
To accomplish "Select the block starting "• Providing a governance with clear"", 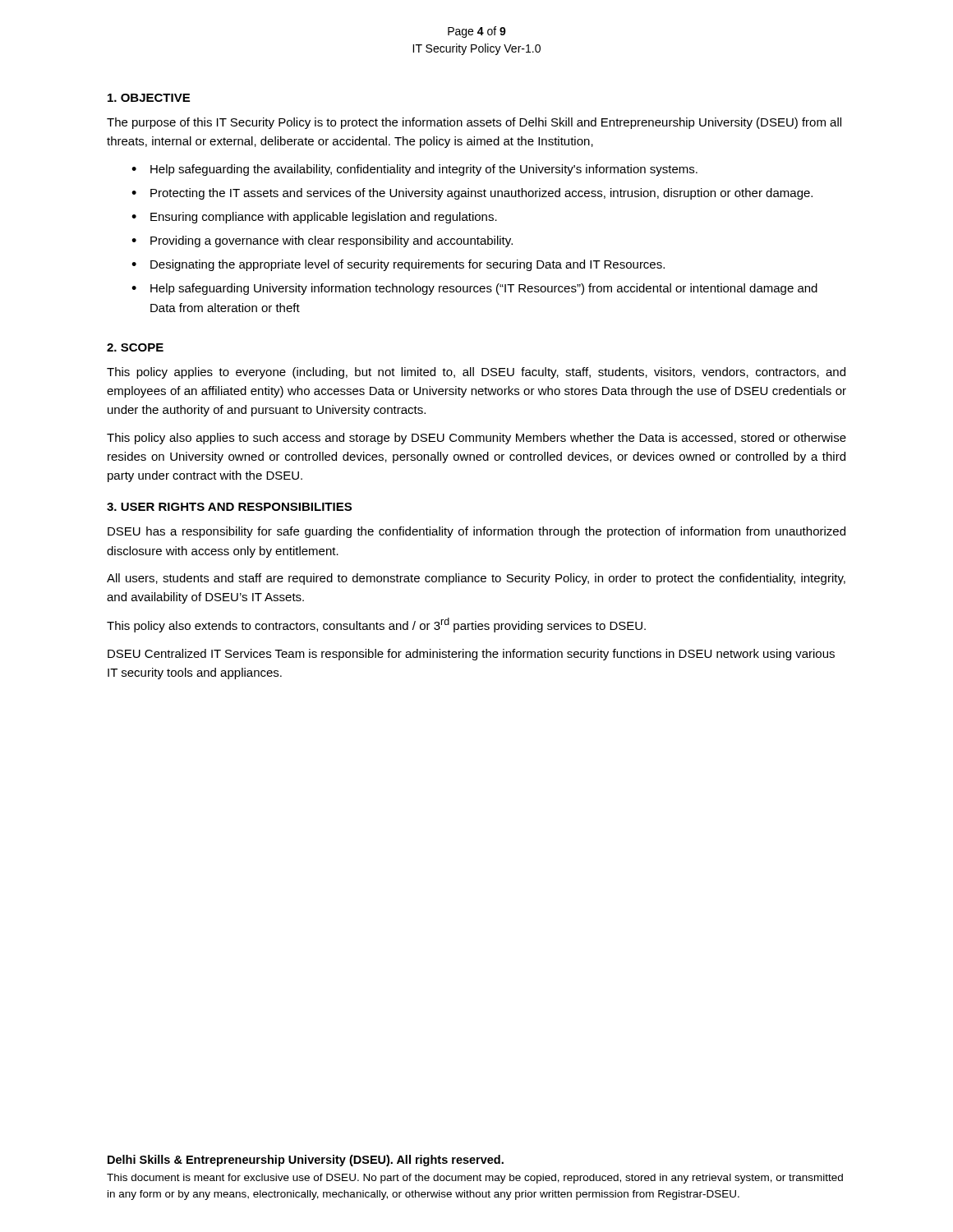I will [489, 241].
